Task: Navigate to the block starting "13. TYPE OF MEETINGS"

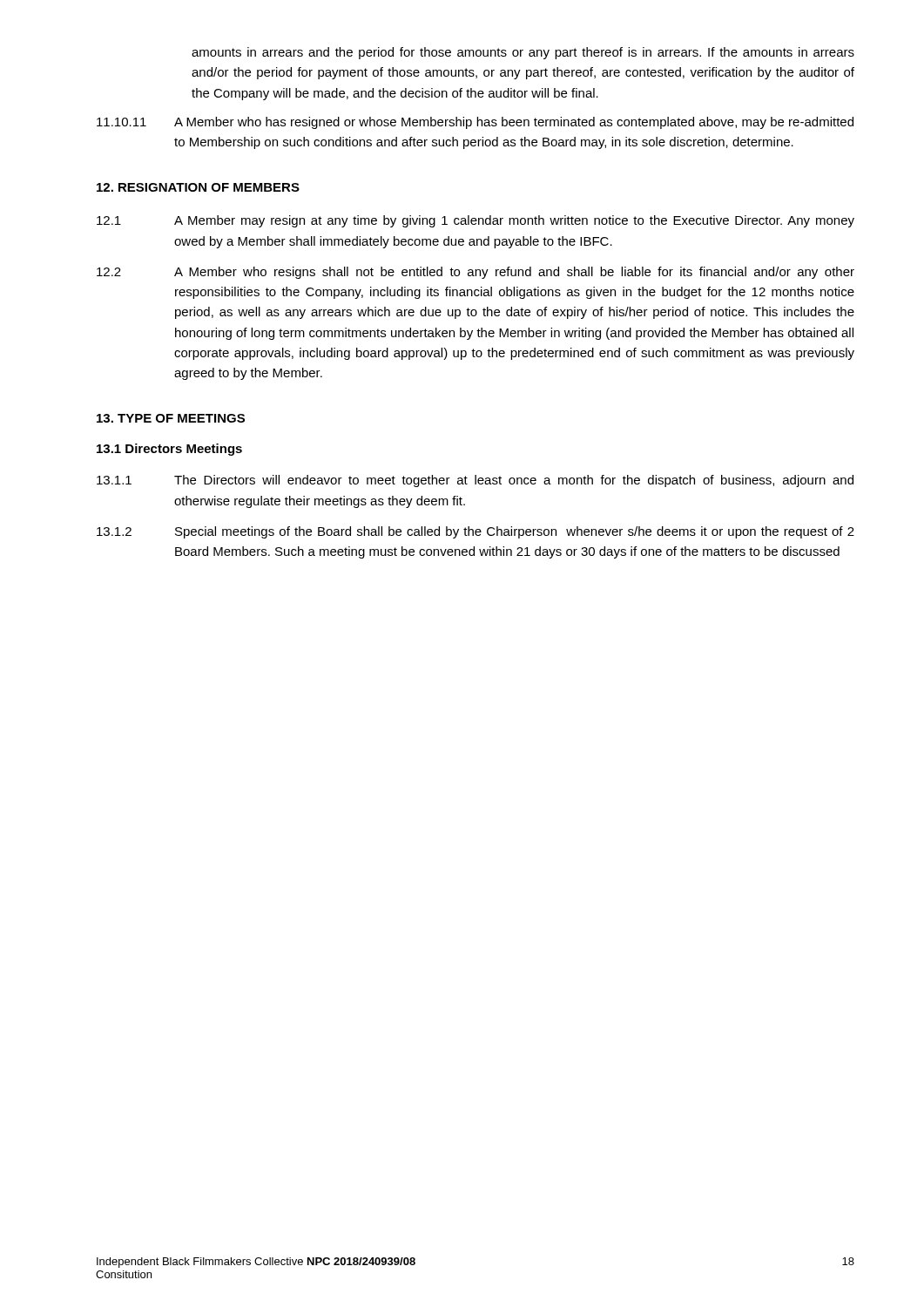Action: coord(171,418)
